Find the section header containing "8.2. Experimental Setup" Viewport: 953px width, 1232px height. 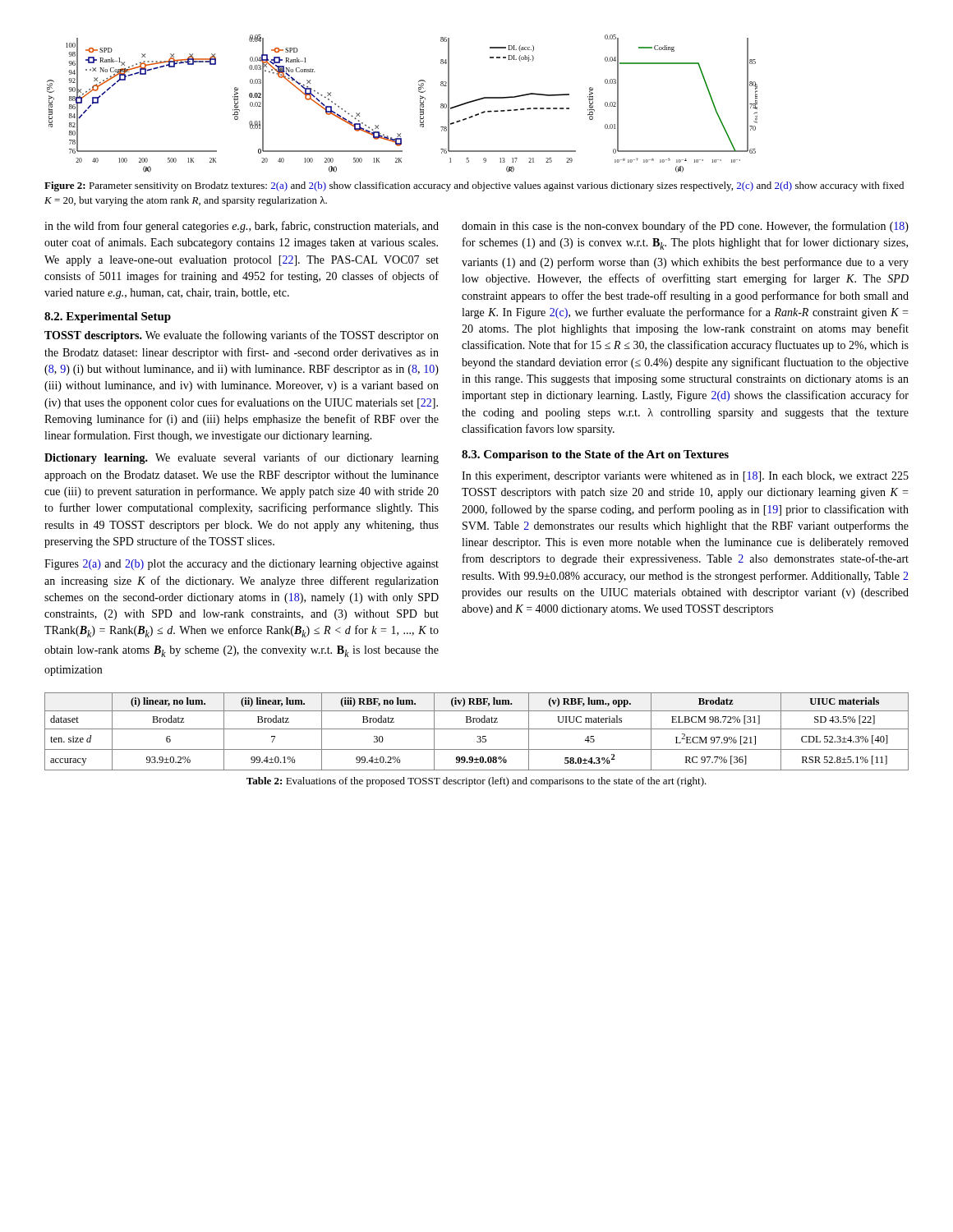(108, 317)
